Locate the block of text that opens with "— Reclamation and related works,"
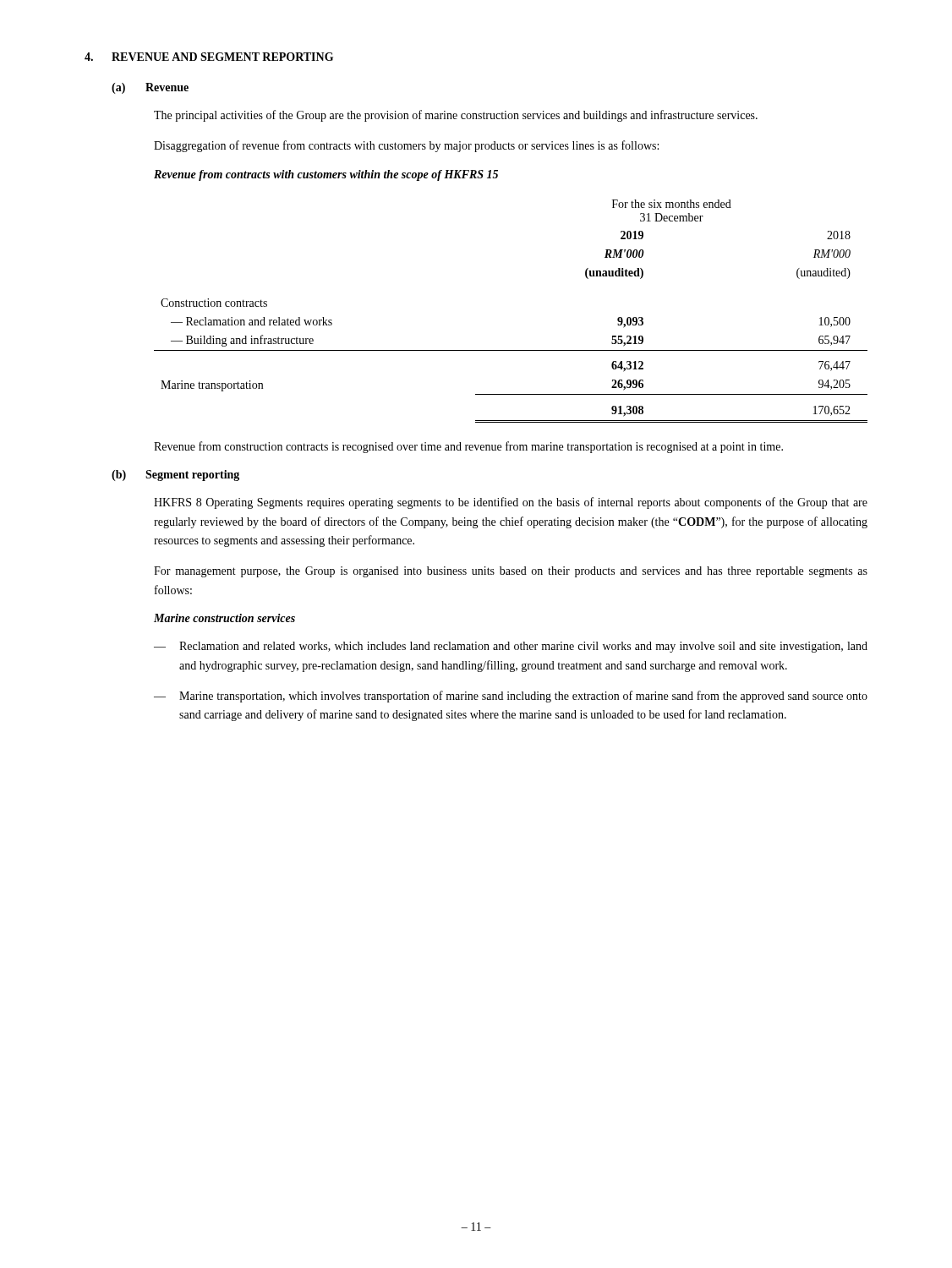952x1268 pixels. [511, 656]
